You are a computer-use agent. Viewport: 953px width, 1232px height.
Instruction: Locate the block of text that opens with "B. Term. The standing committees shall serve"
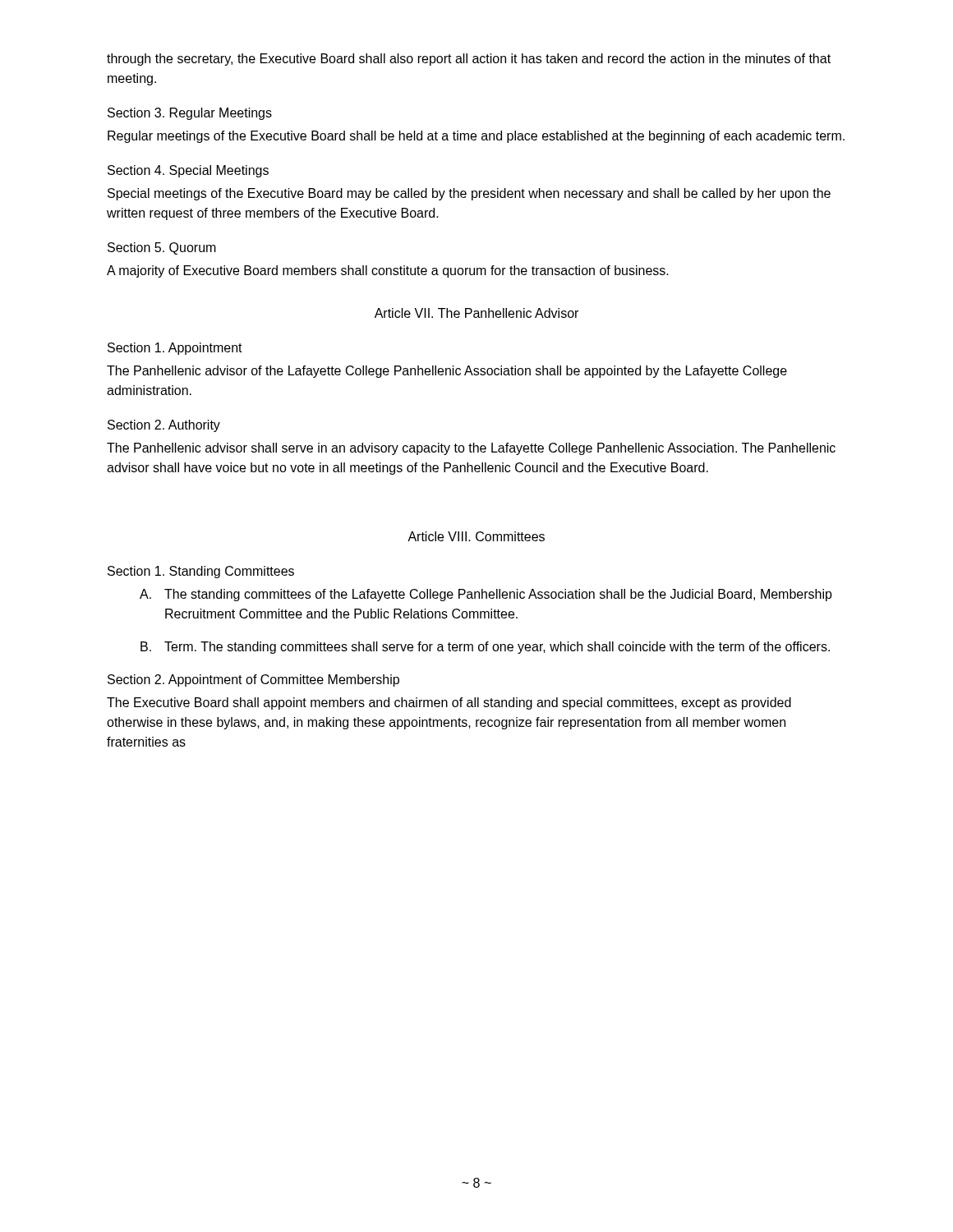coord(493,647)
